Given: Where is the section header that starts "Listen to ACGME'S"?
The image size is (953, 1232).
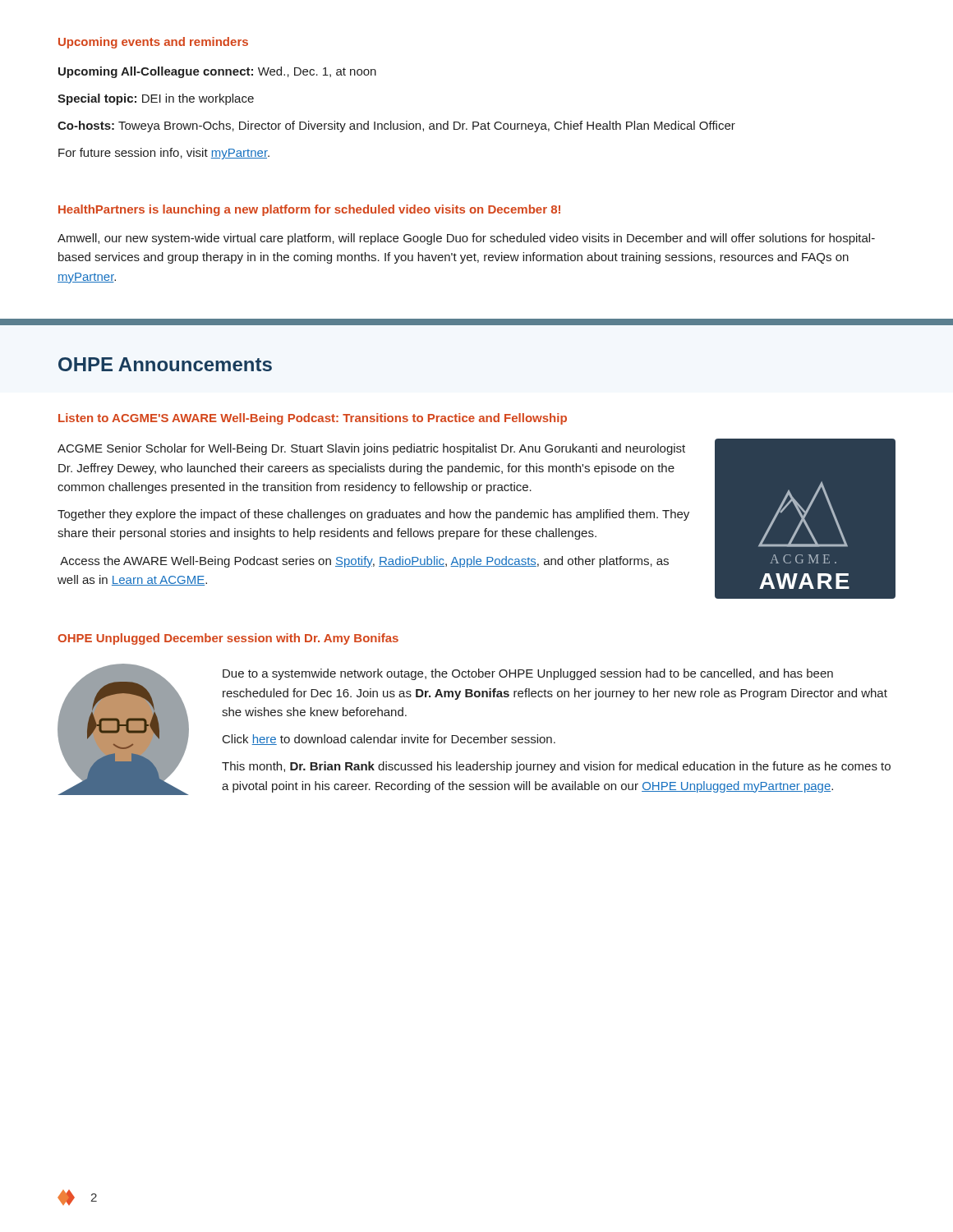Looking at the screenshot, I should point(312,417).
